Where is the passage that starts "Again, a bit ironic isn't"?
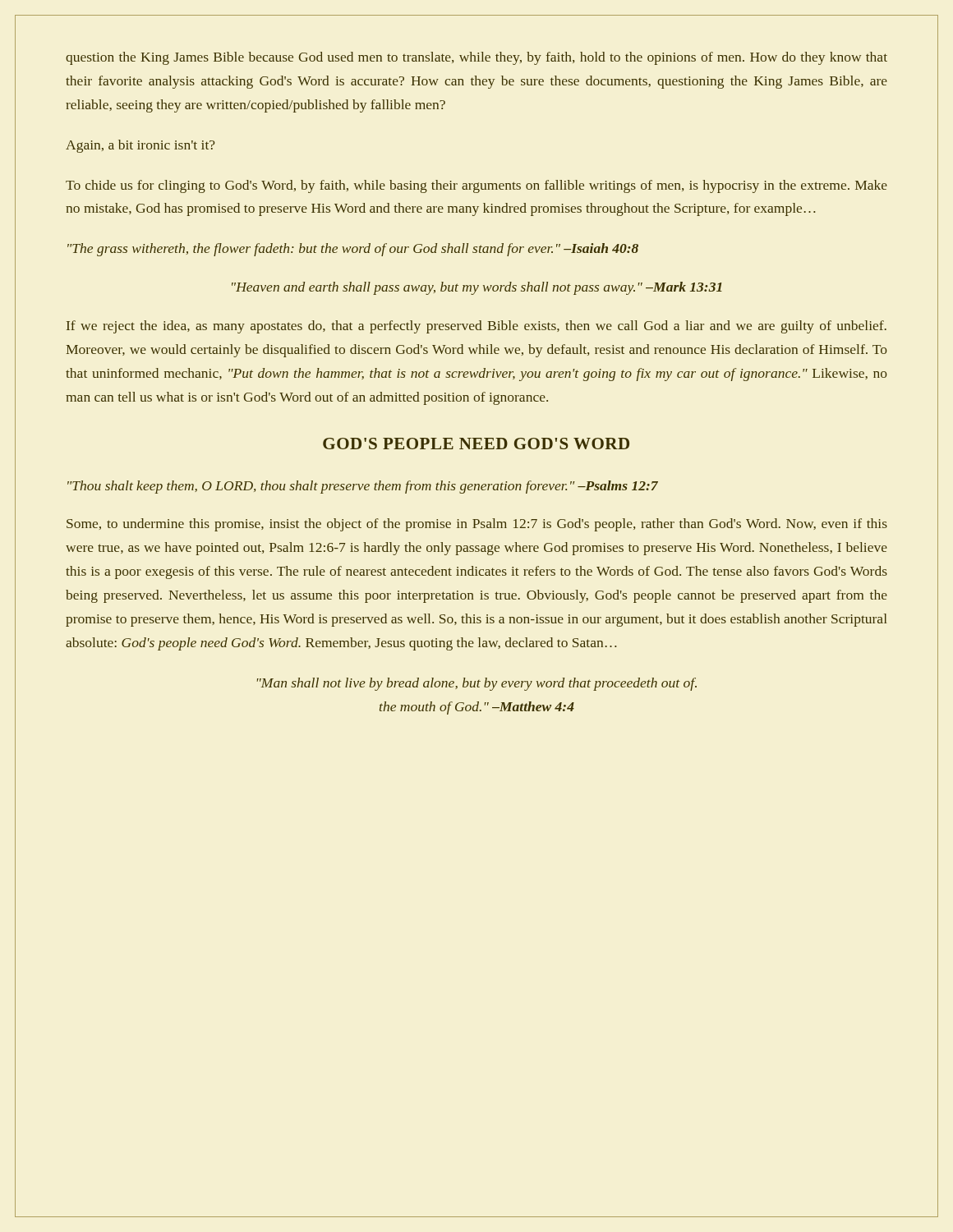953x1232 pixels. 141,144
